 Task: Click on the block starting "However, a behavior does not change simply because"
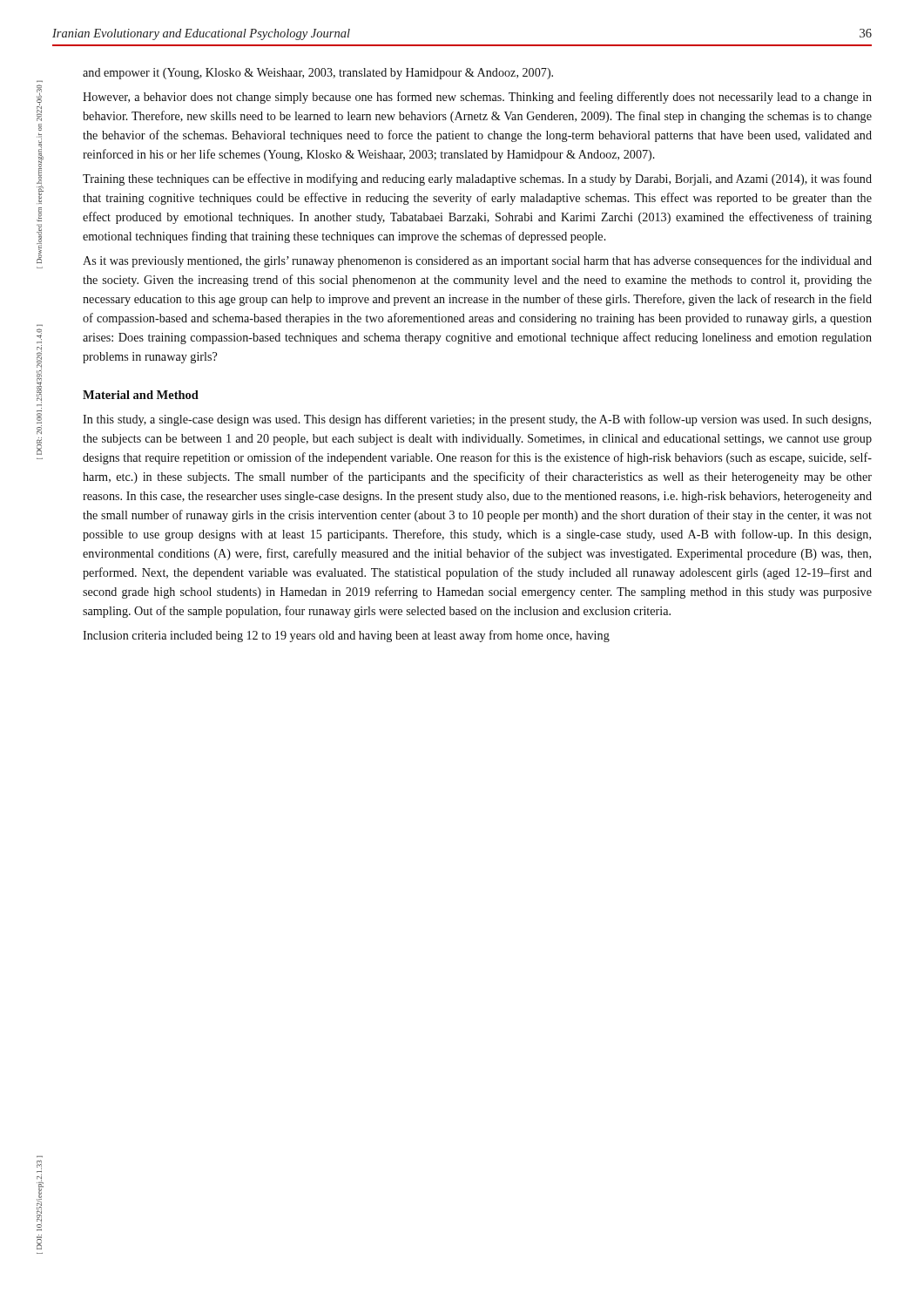click(477, 125)
